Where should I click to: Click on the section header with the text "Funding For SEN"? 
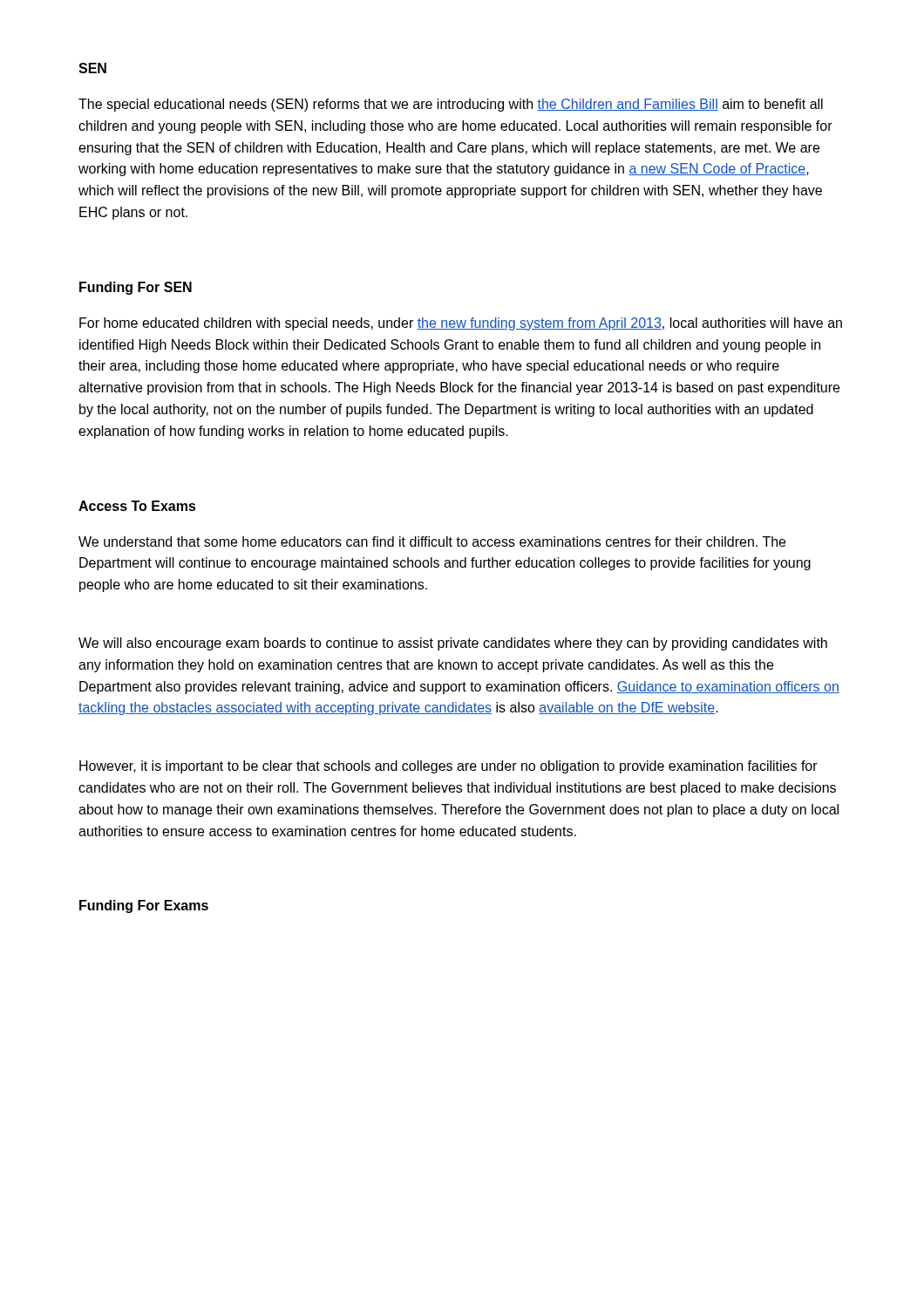click(135, 287)
